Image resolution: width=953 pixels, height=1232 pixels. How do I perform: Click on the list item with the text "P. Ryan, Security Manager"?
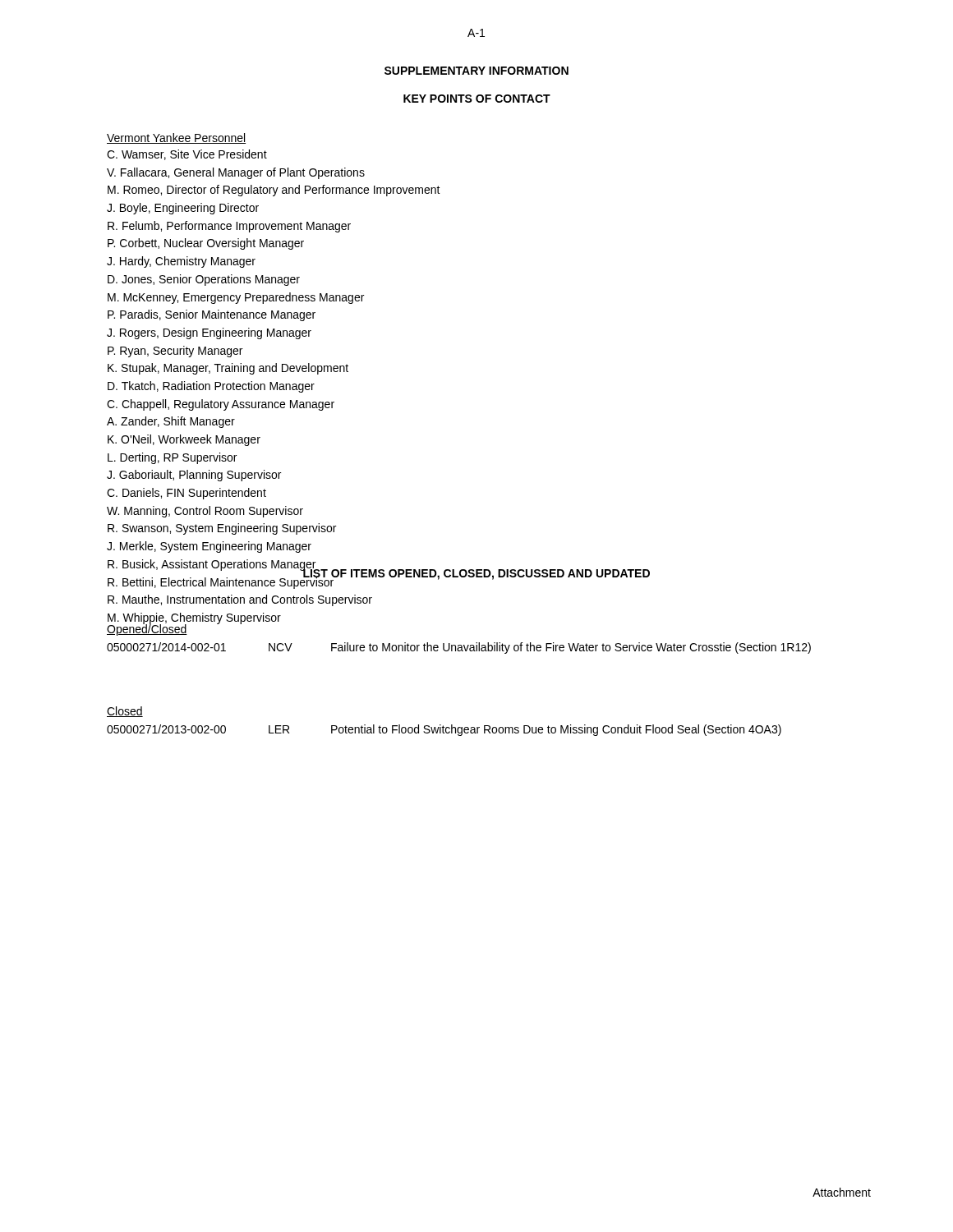coord(175,350)
